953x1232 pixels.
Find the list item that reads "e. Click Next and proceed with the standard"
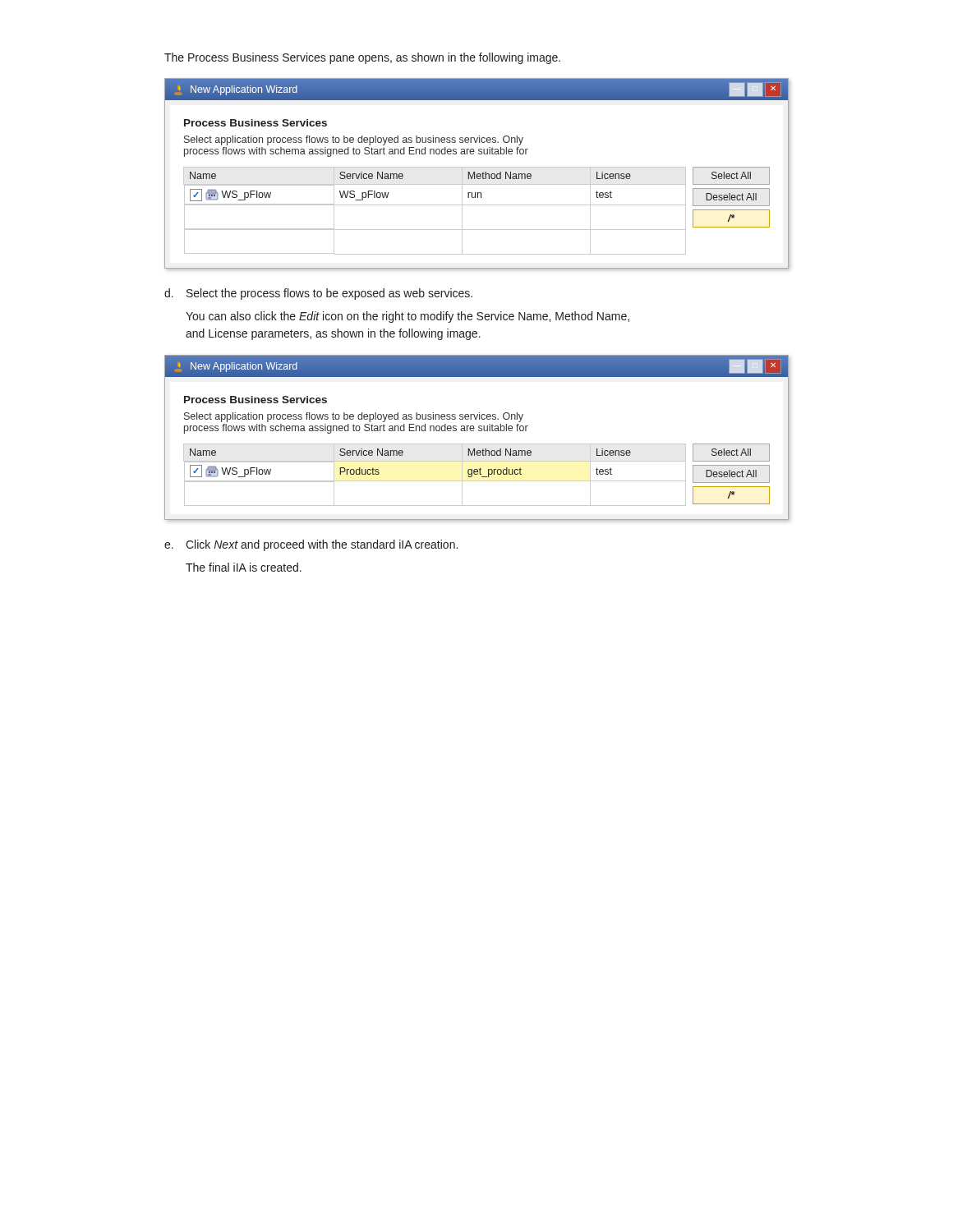click(x=311, y=545)
